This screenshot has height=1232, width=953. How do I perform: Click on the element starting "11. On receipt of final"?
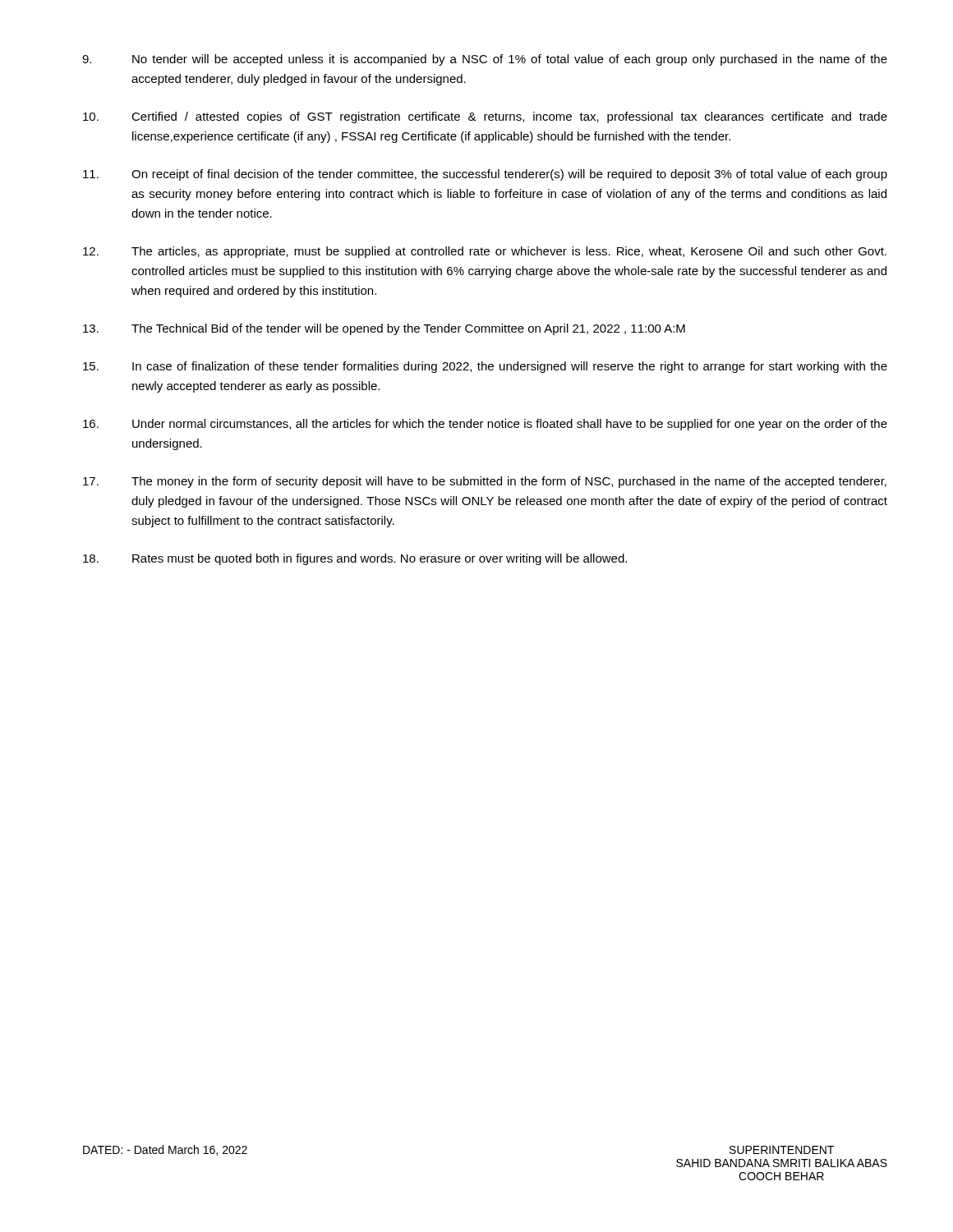tap(485, 194)
